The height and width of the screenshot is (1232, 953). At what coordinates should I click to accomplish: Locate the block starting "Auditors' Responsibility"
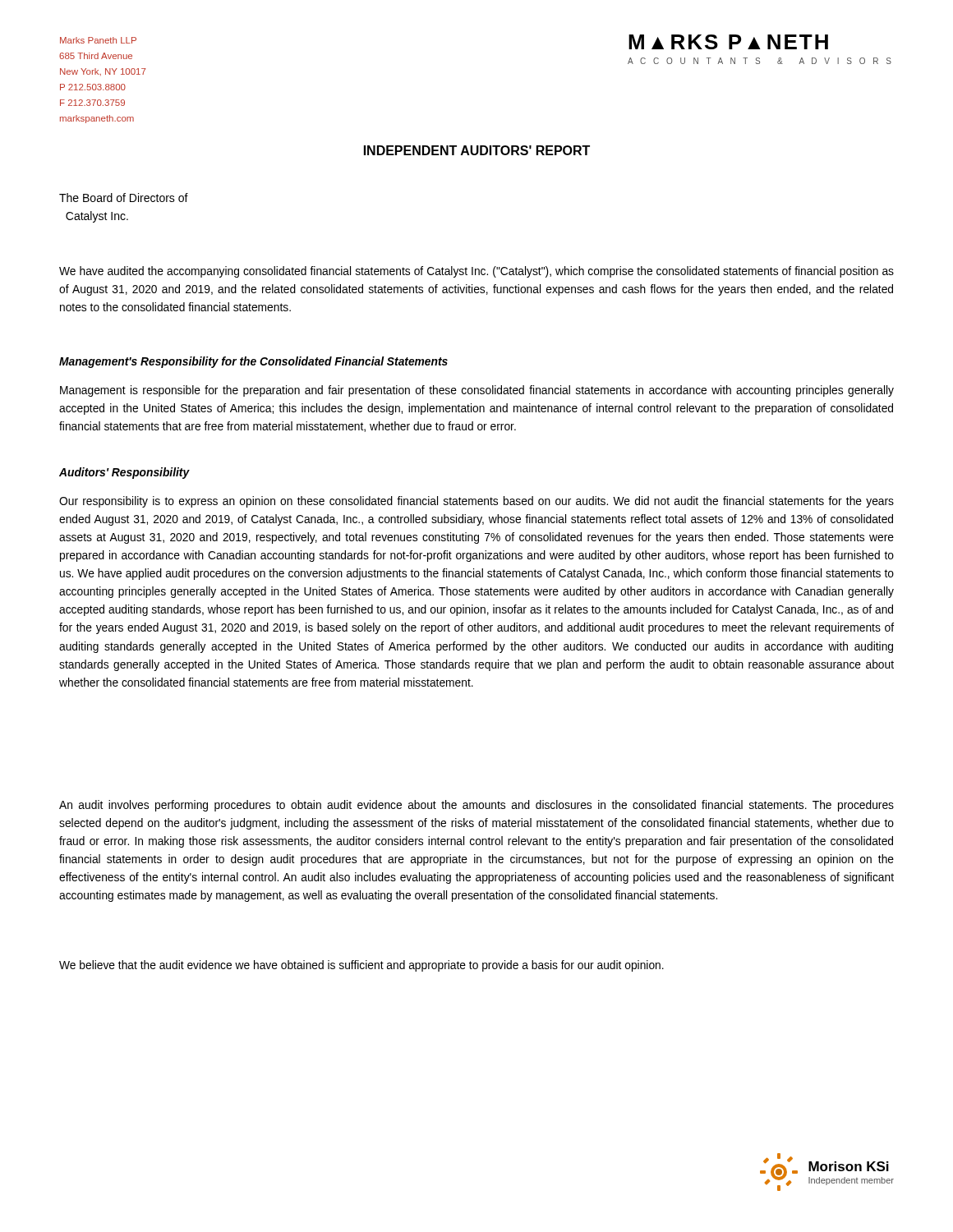coord(124,473)
